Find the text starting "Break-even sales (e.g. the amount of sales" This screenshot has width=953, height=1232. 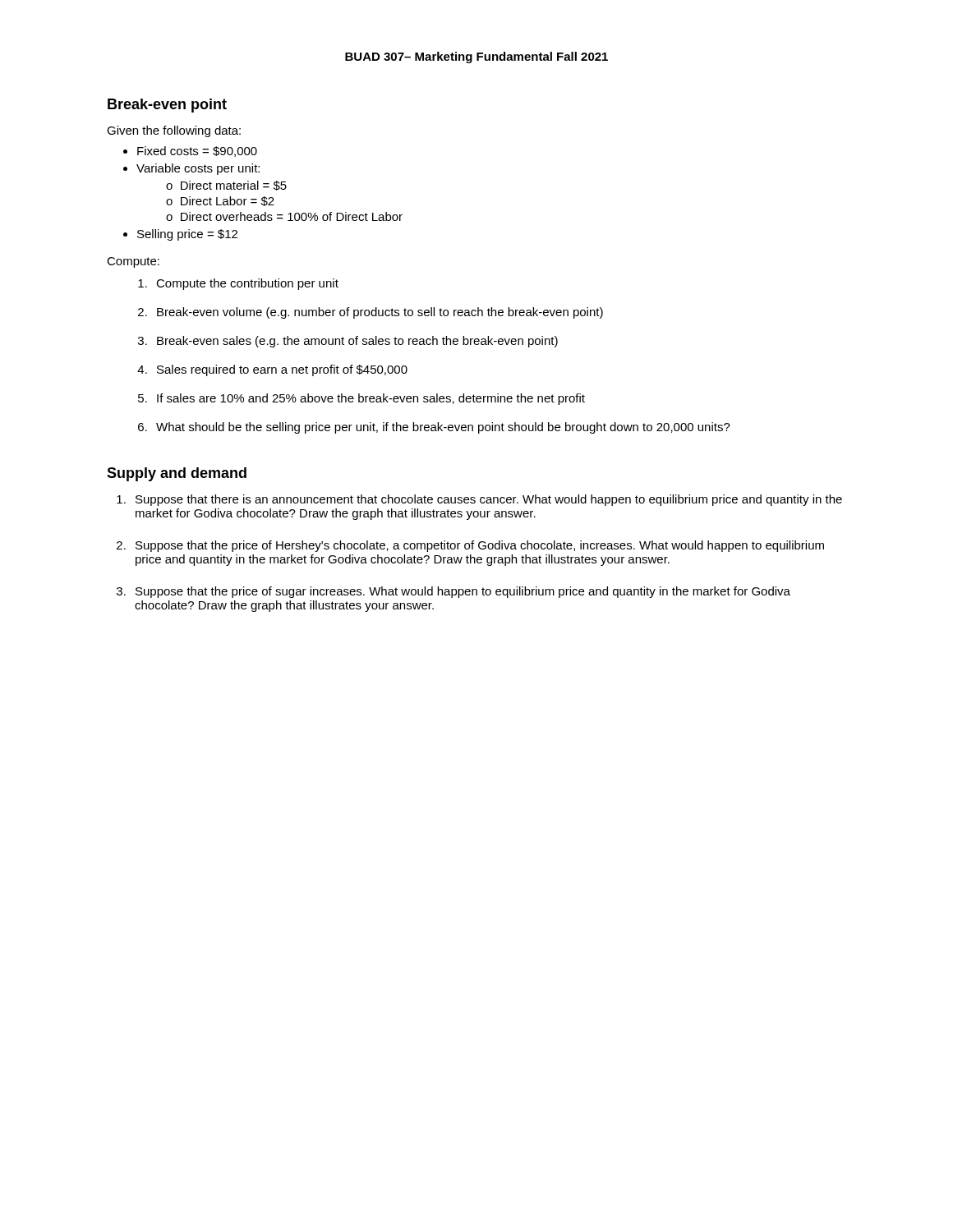357,340
